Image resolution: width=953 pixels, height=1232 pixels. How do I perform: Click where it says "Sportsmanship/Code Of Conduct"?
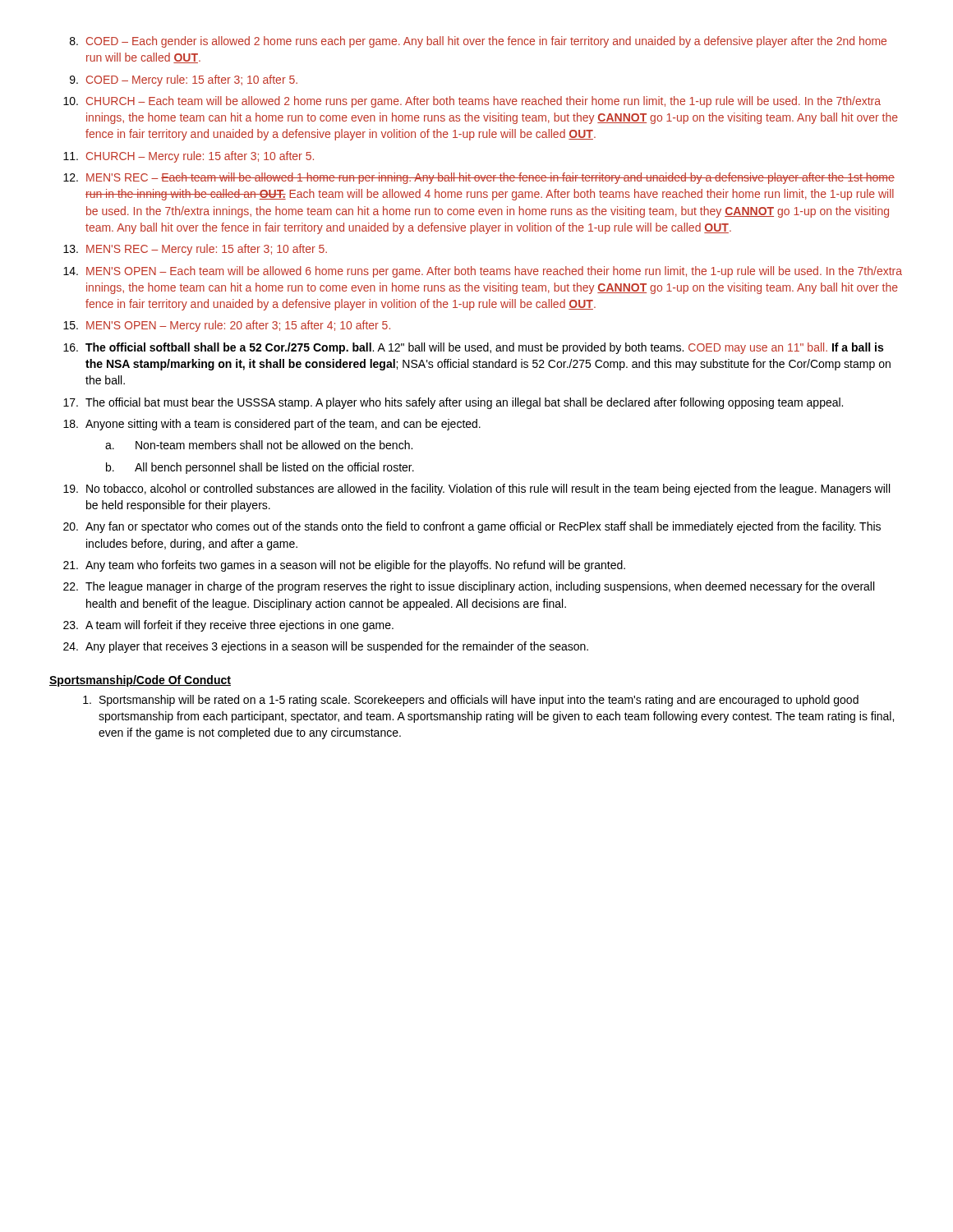(140, 680)
